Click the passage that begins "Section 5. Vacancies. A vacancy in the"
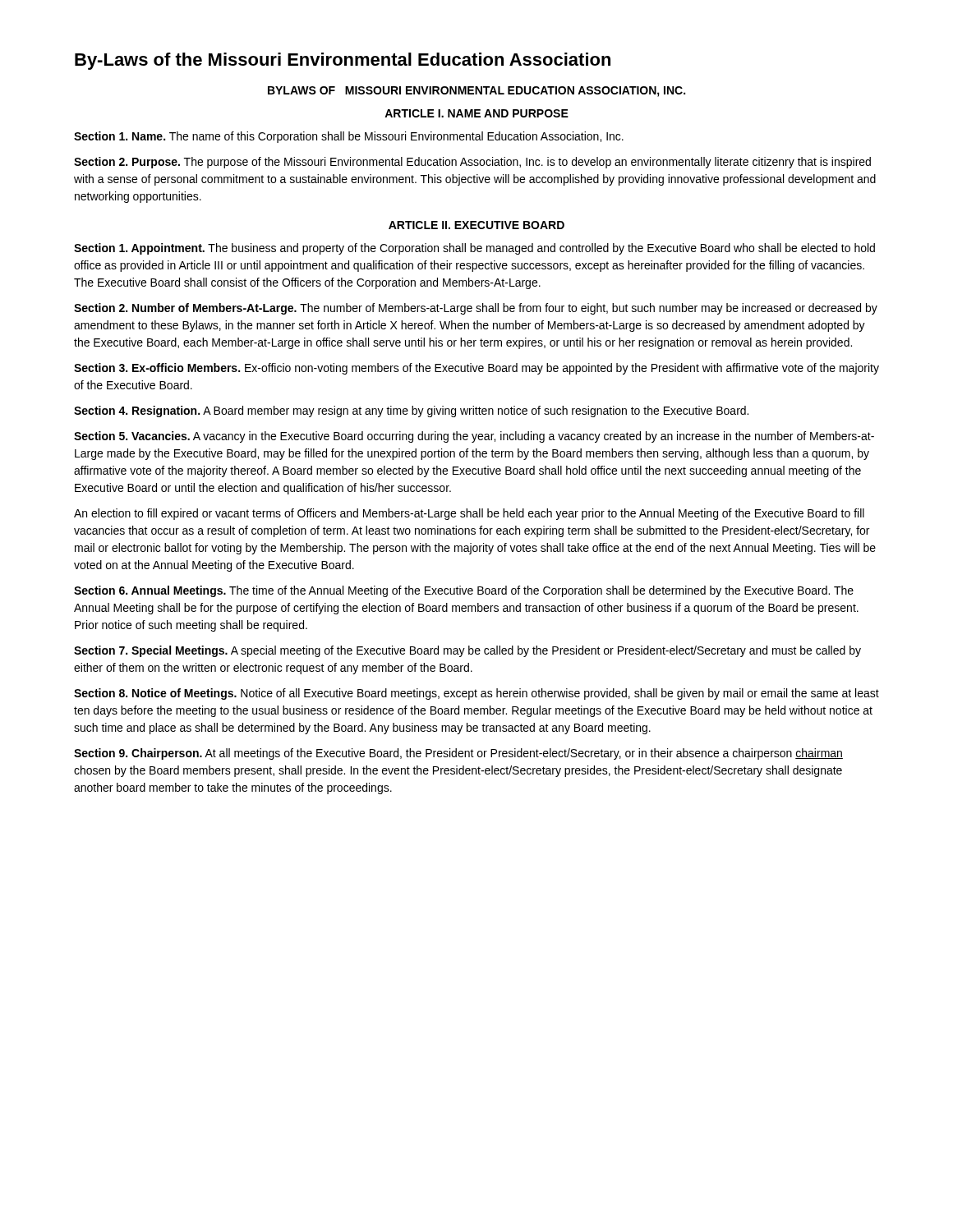 coord(474,462)
